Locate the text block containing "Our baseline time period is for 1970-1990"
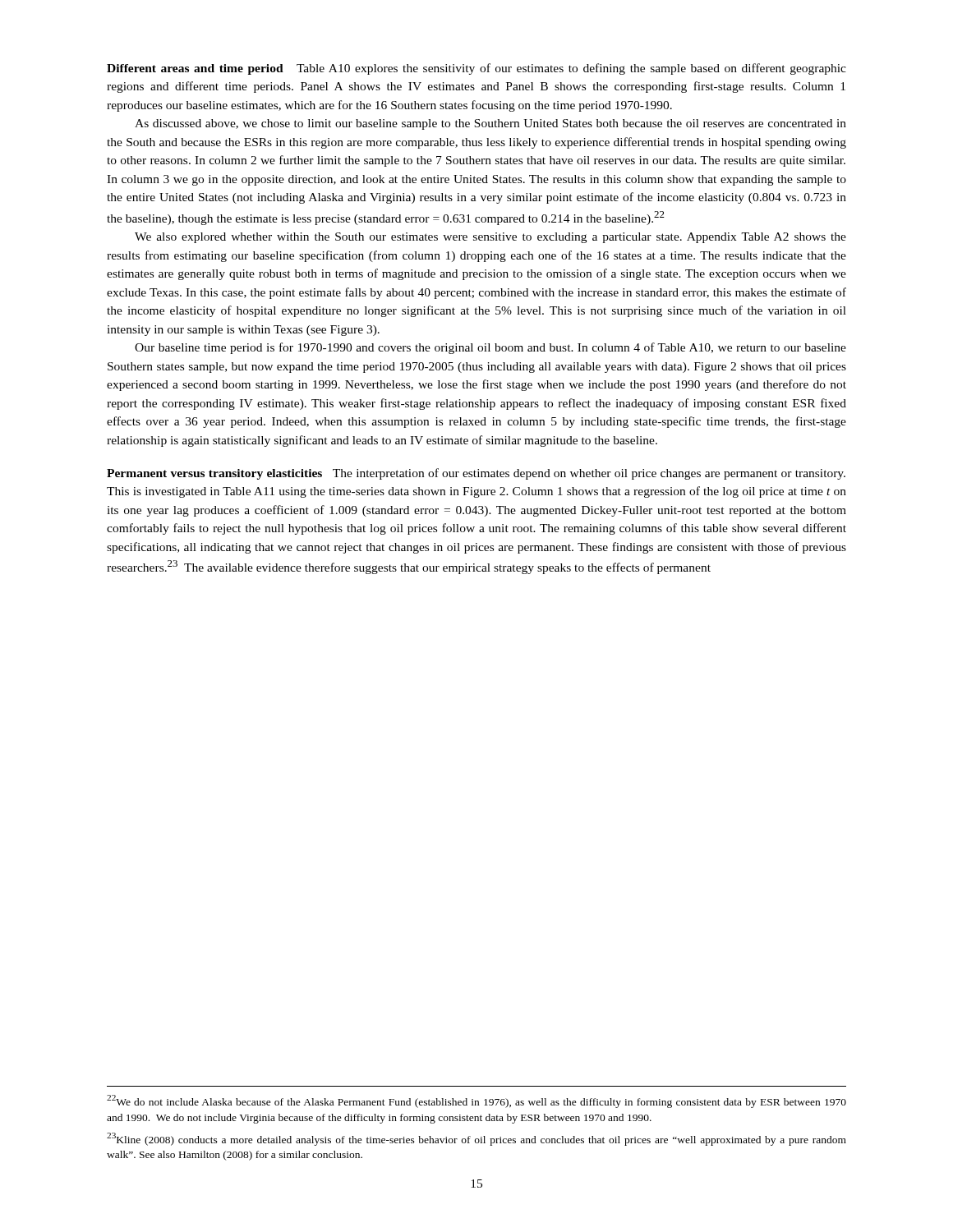953x1232 pixels. tap(476, 394)
